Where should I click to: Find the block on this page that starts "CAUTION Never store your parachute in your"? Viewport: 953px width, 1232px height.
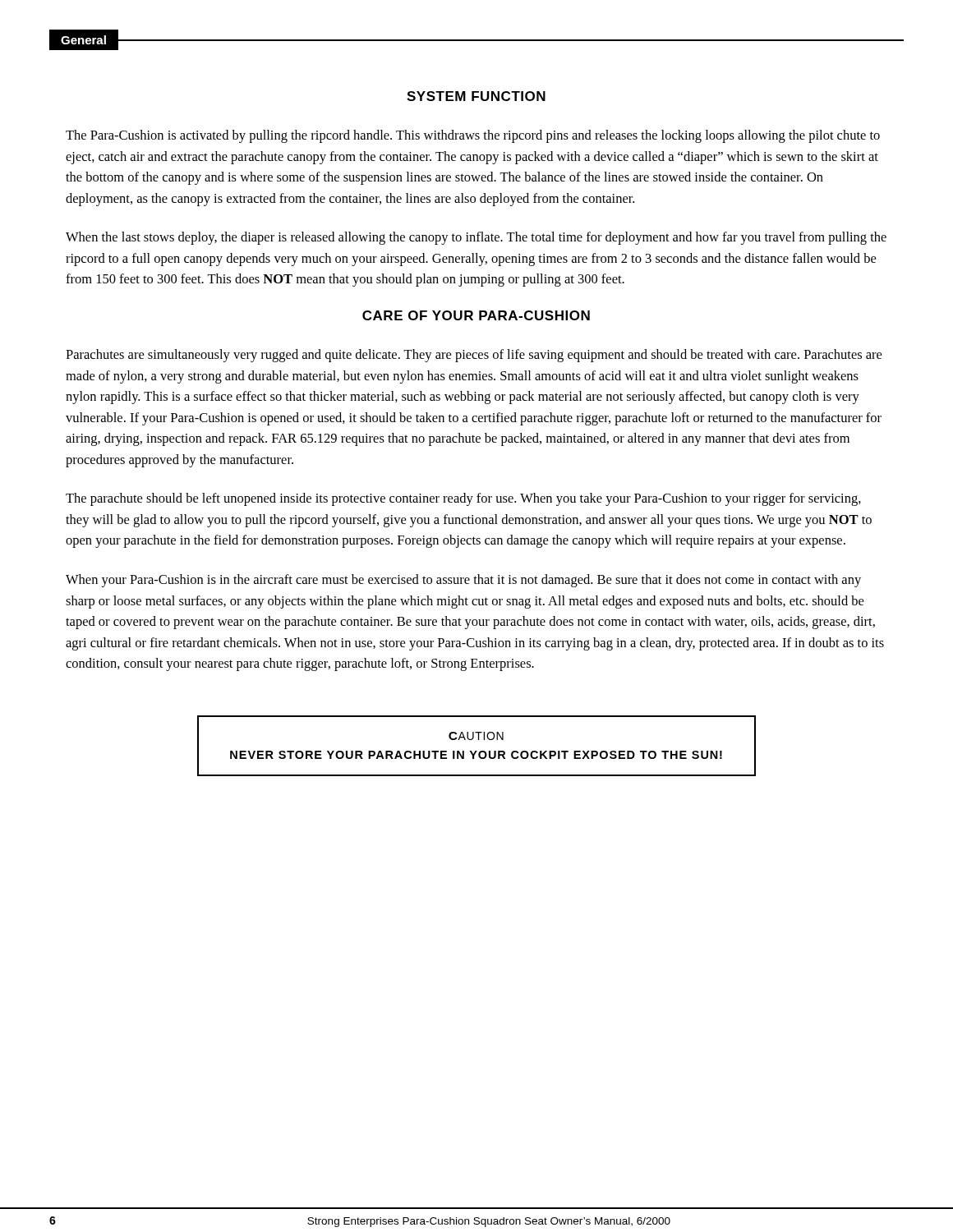pos(476,746)
